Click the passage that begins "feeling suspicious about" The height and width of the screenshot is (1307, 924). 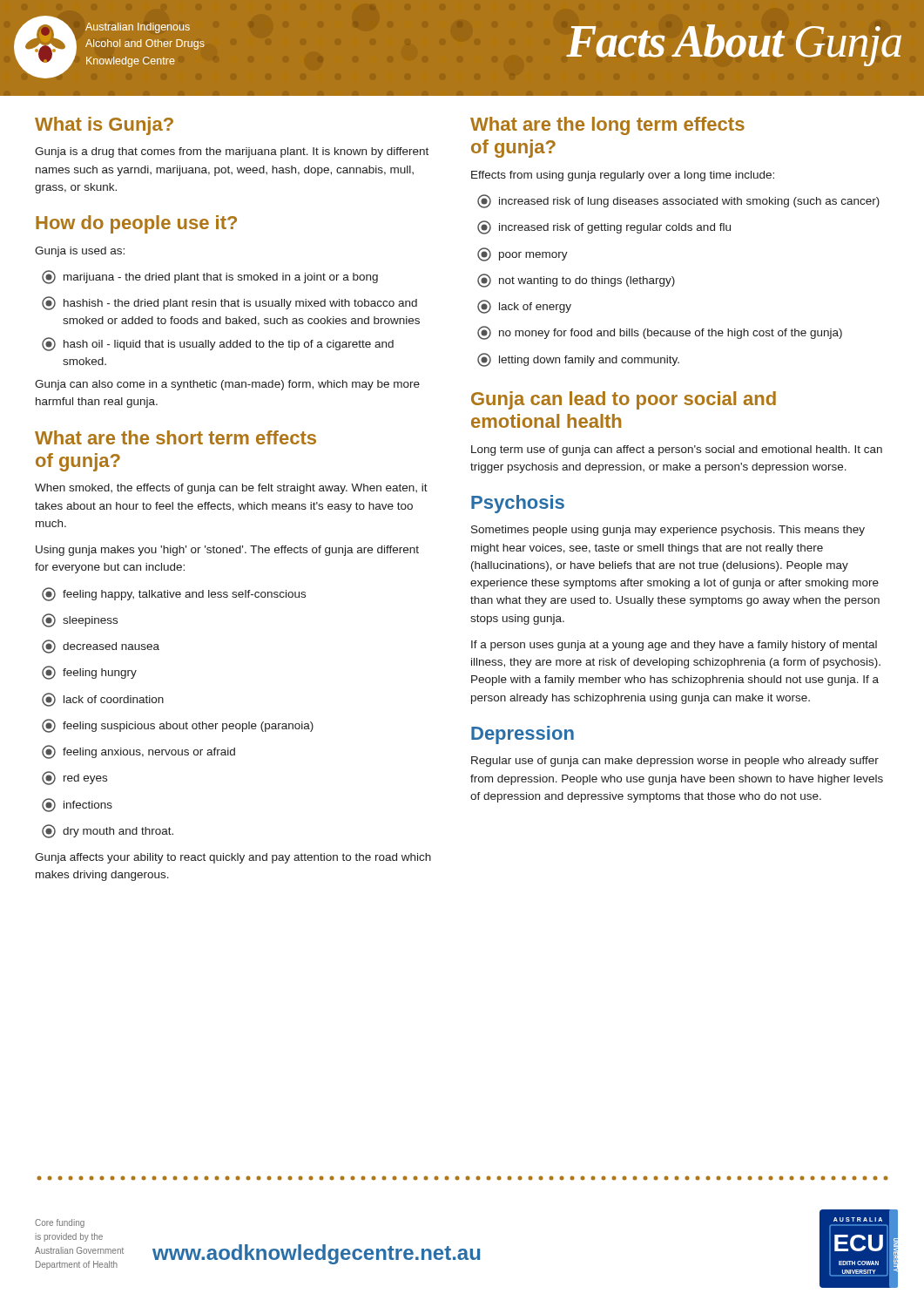[239, 727]
